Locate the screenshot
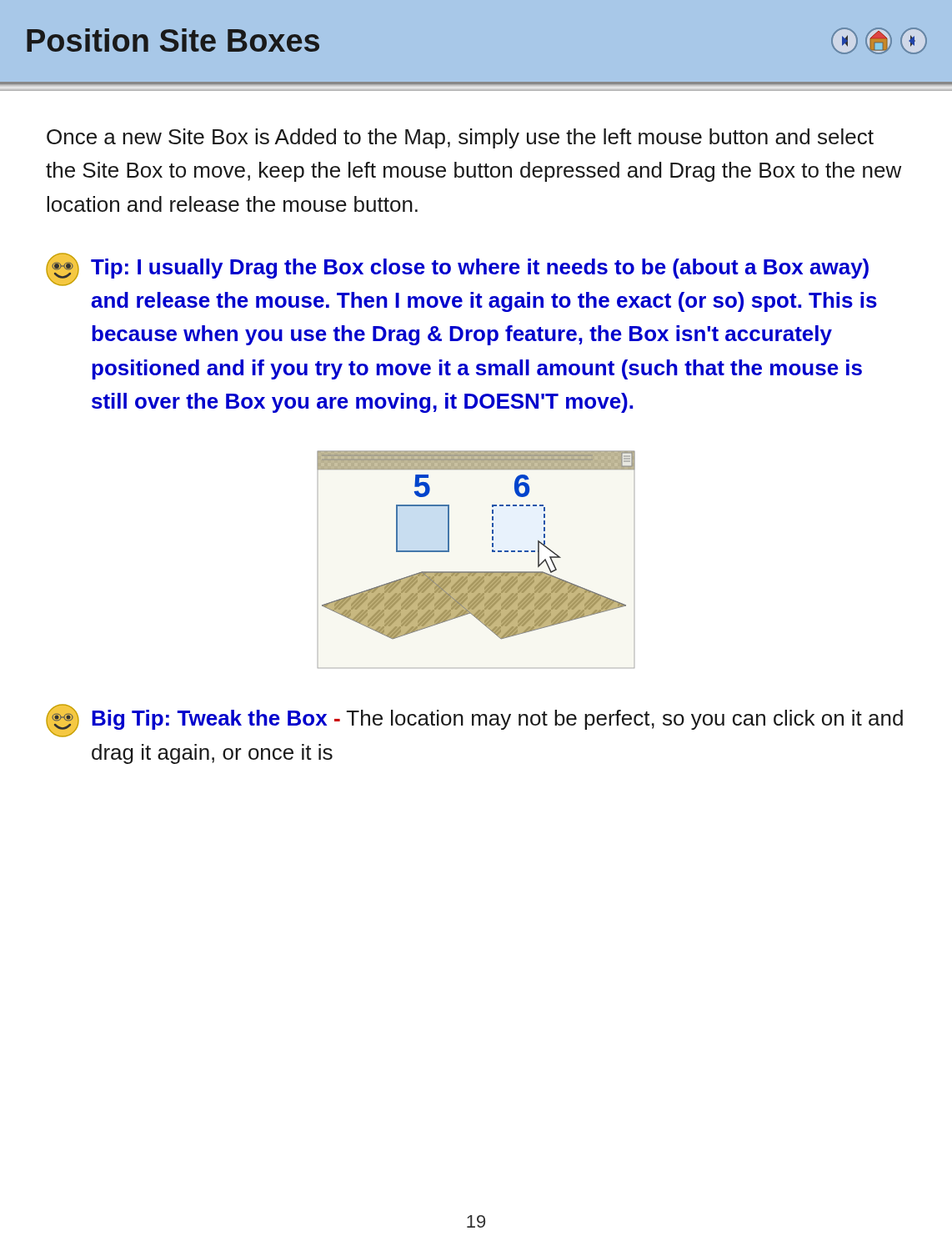 (476, 560)
